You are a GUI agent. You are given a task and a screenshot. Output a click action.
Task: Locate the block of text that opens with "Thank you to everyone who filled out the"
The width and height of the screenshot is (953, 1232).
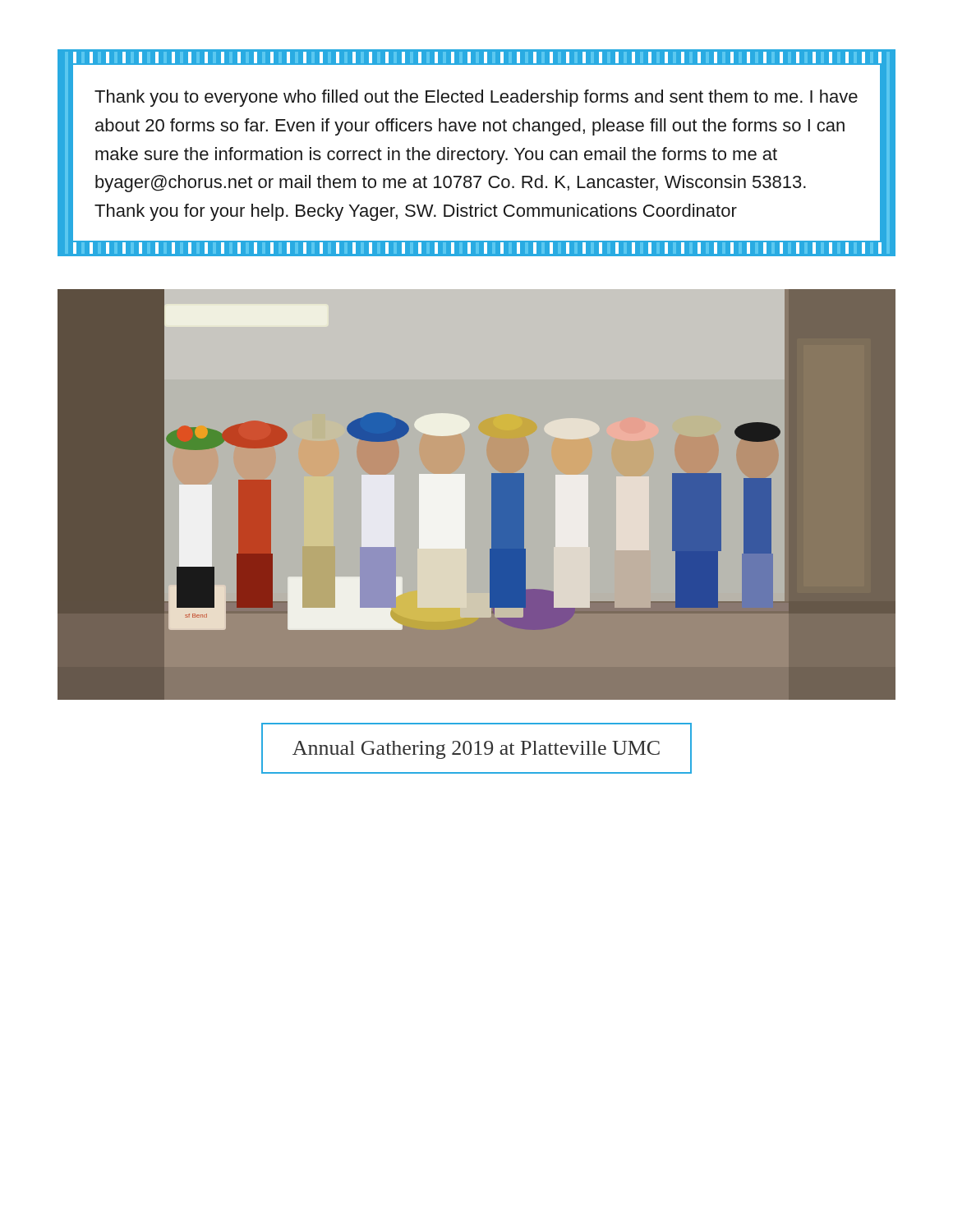pyautogui.click(x=476, y=151)
